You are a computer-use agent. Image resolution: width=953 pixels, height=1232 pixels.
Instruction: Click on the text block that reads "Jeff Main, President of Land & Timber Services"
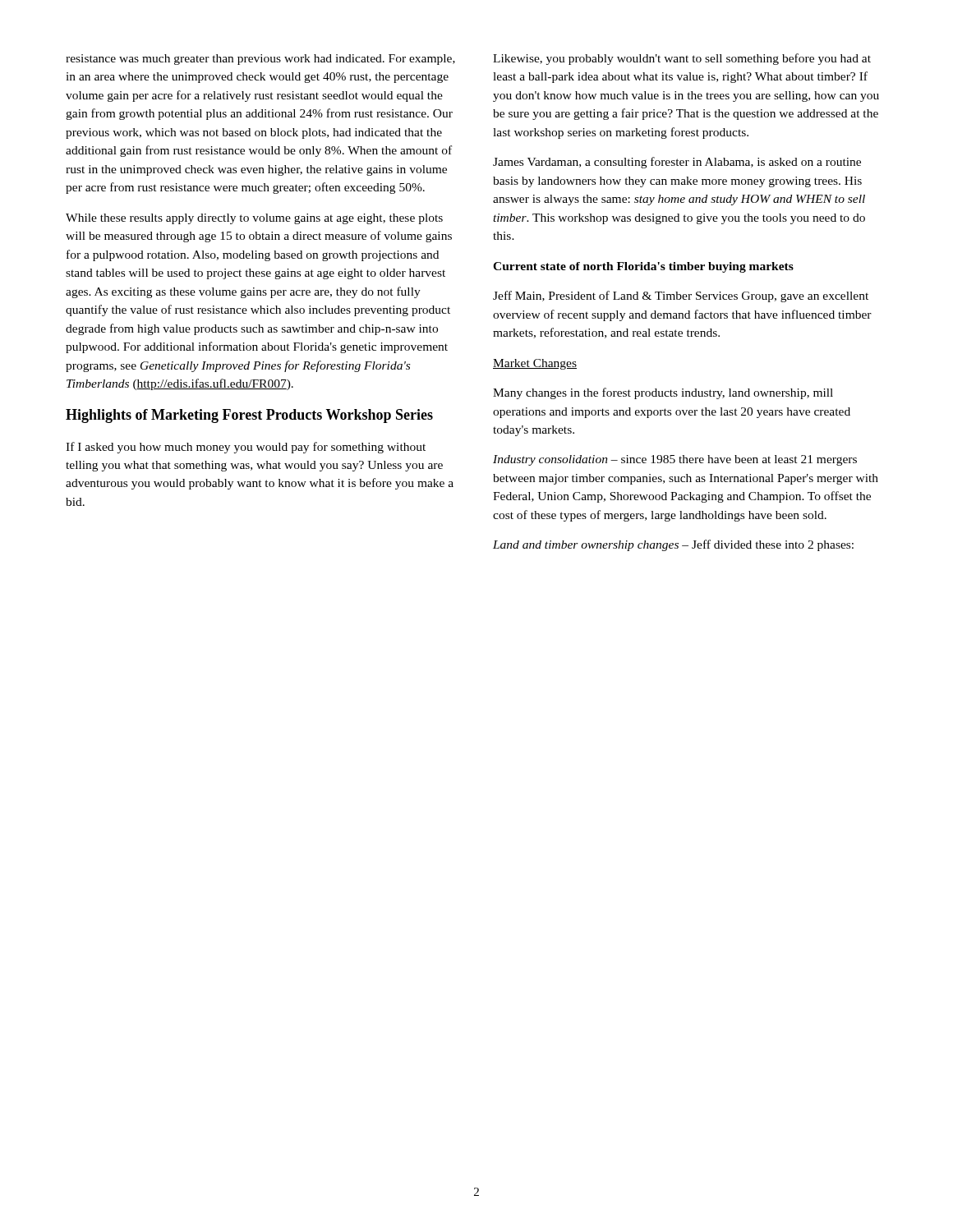click(690, 314)
